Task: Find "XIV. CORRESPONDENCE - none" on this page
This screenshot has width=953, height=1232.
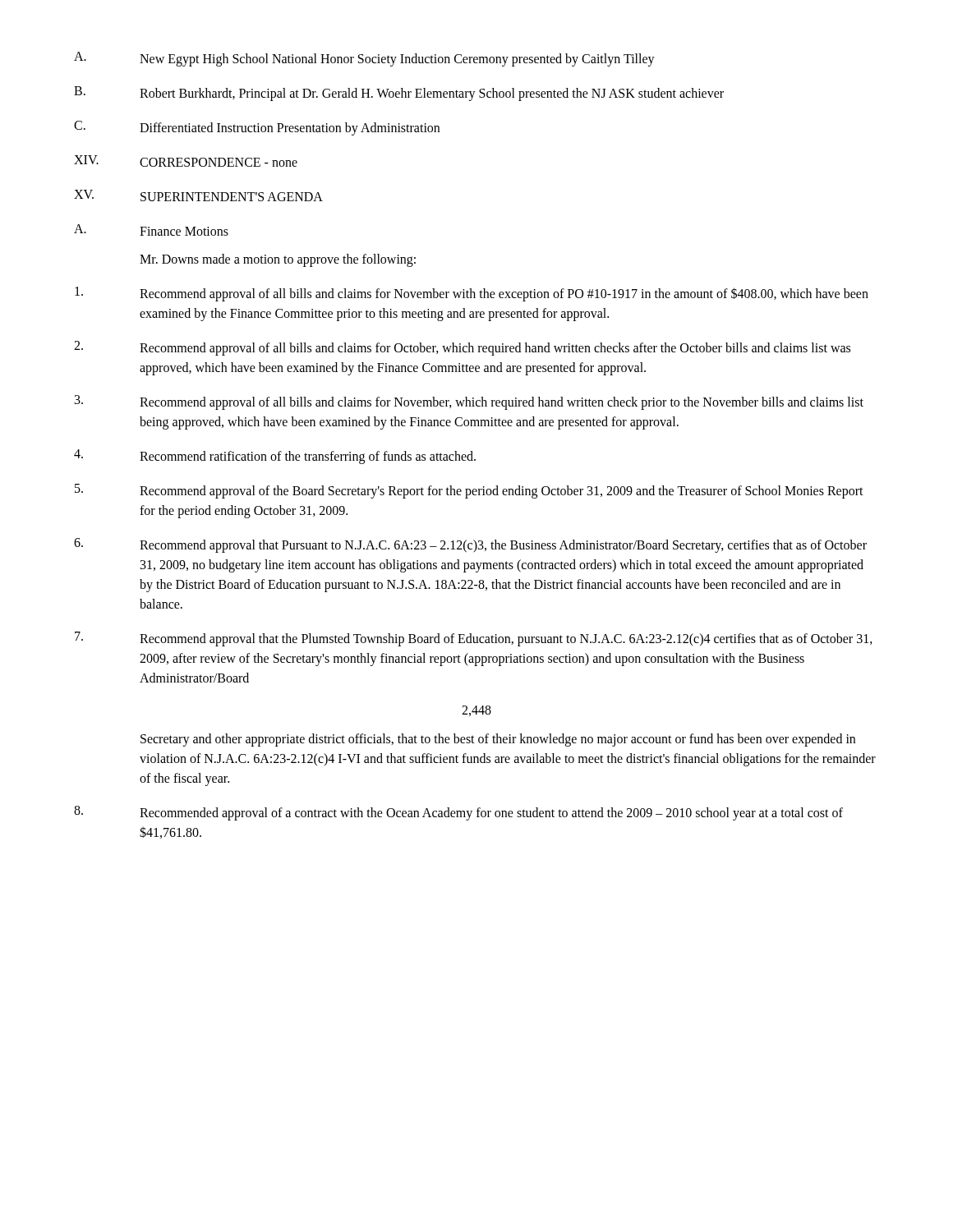Action: click(x=186, y=161)
